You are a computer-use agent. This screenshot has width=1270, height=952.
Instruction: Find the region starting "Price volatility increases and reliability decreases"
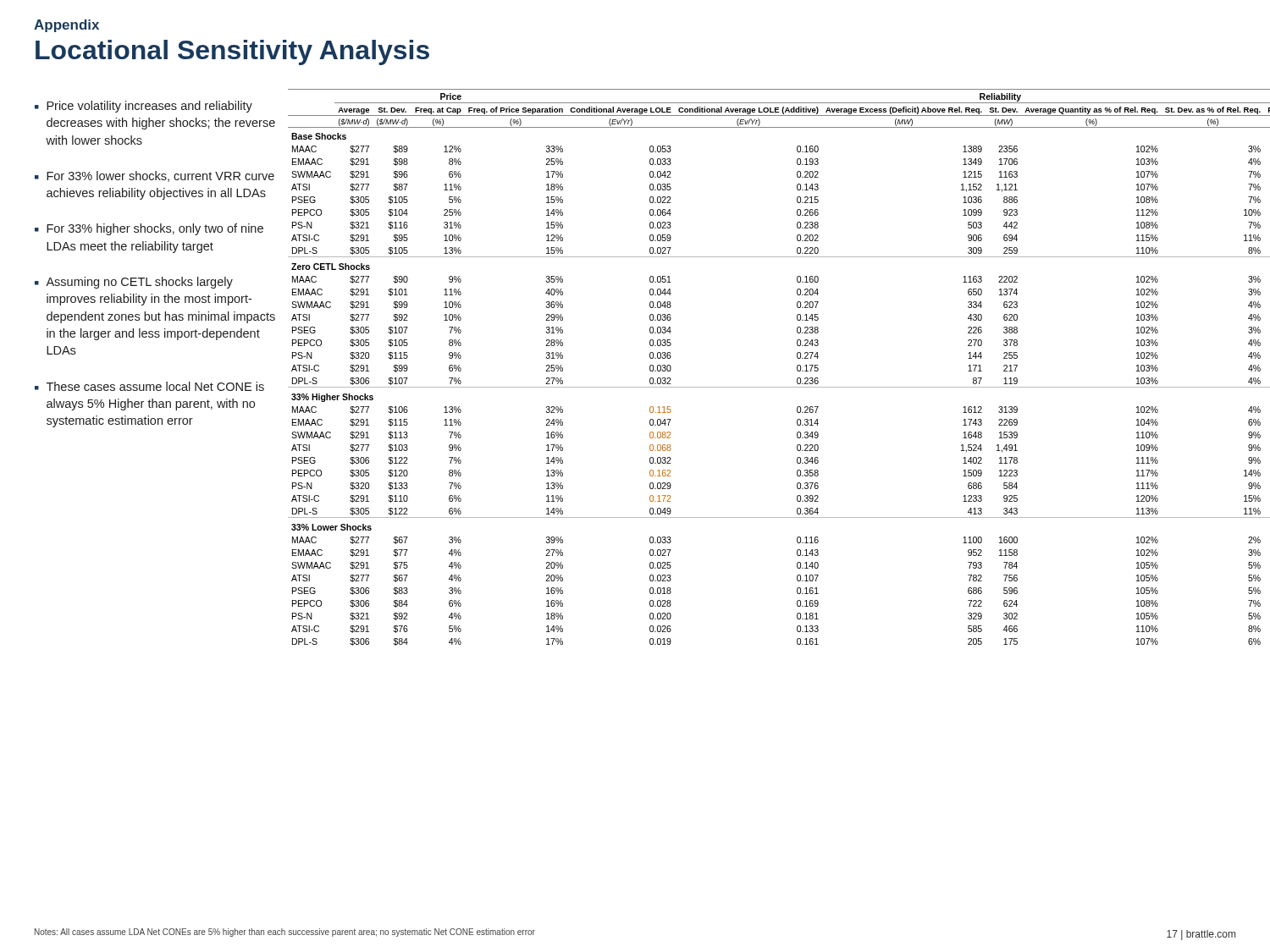(161, 123)
